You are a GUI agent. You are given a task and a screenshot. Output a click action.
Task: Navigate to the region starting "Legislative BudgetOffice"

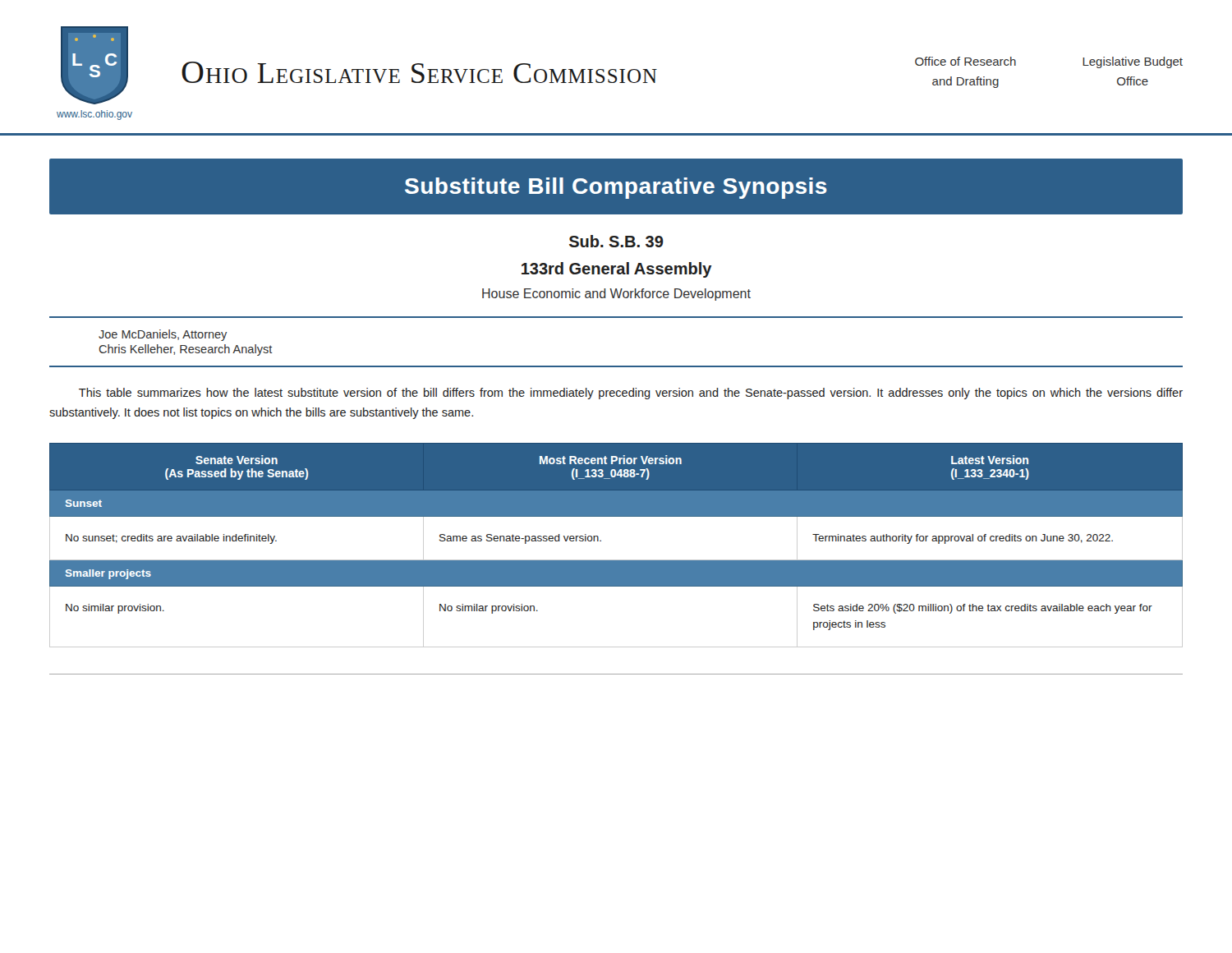(1132, 71)
